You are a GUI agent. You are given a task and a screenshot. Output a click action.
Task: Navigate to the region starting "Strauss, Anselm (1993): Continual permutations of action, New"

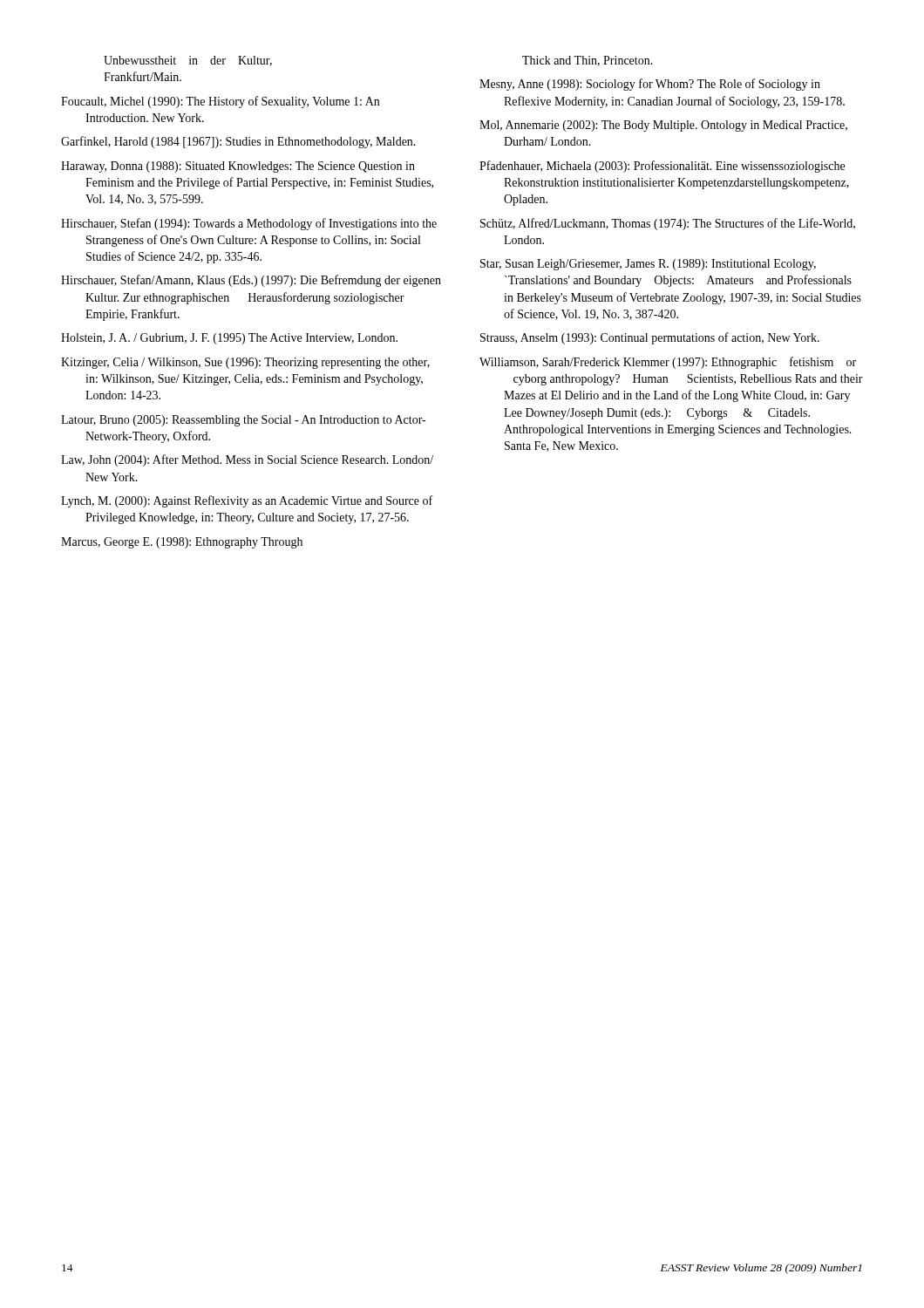[650, 338]
